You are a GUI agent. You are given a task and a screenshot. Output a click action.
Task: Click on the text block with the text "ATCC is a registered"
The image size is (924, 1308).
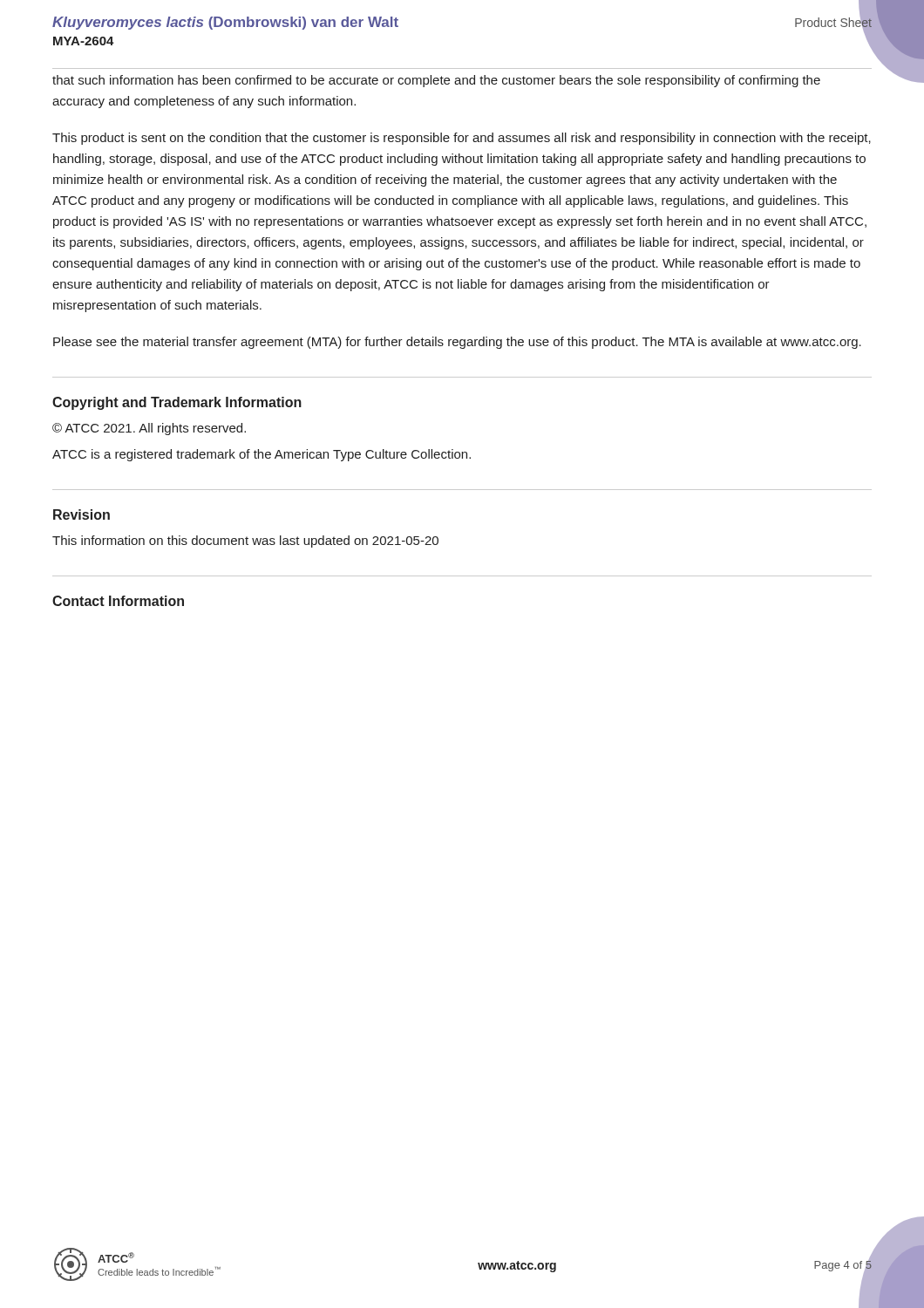pyautogui.click(x=262, y=454)
